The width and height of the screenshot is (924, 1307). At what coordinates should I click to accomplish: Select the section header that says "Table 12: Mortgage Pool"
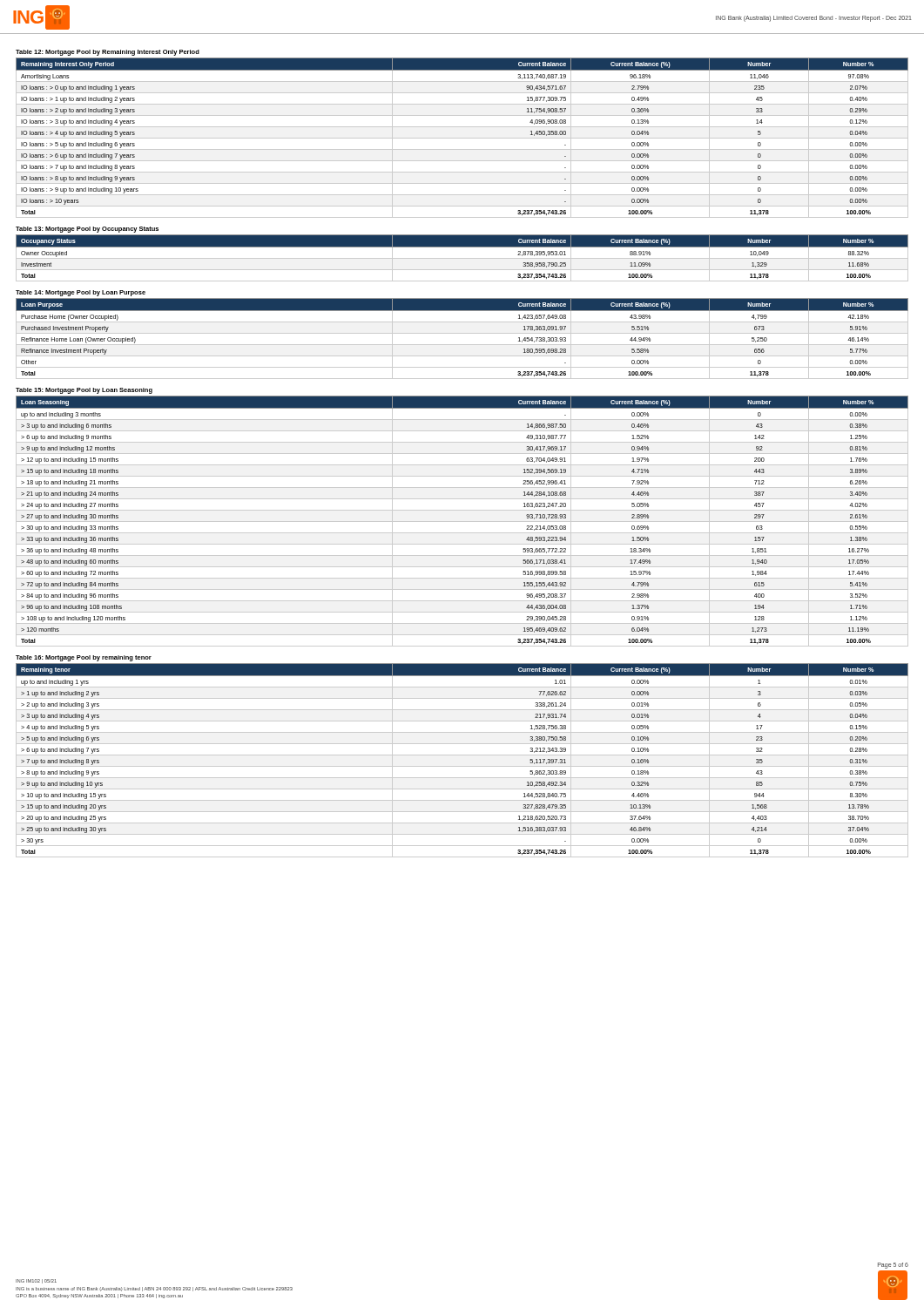(x=107, y=52)
